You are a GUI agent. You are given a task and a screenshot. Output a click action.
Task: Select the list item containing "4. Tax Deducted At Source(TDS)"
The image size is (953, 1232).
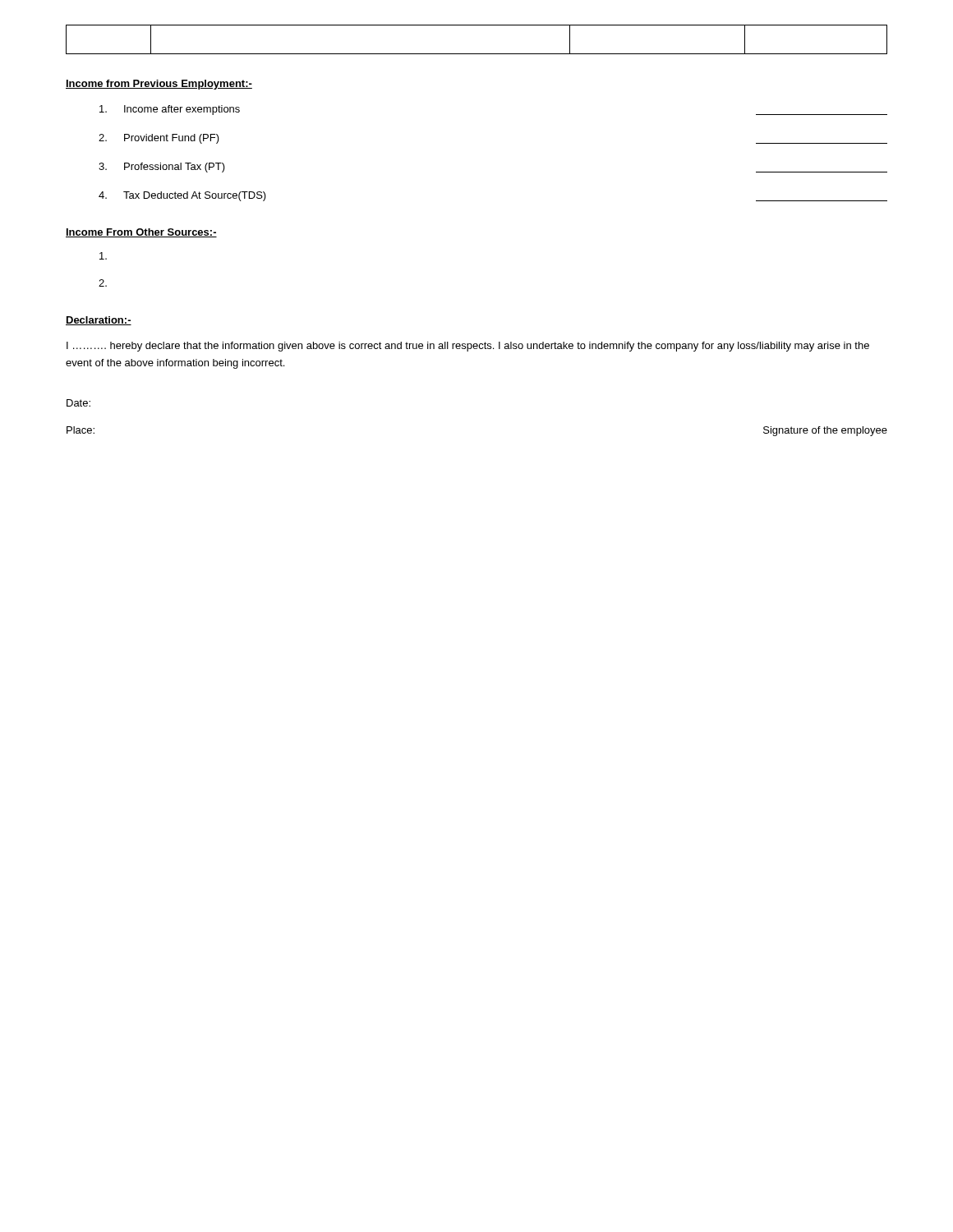196,196
